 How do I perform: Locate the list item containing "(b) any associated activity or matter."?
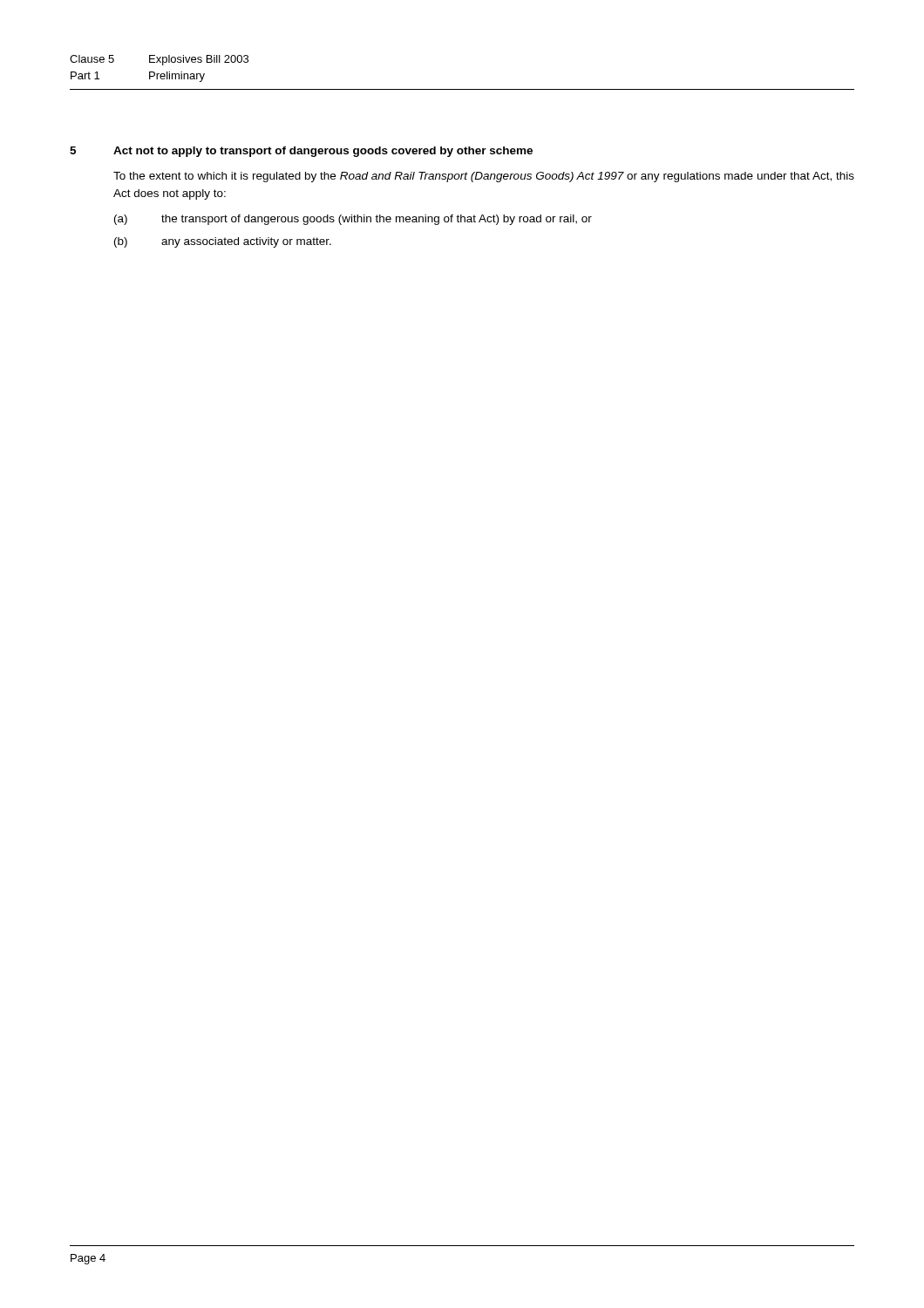(x=223, y=242)
